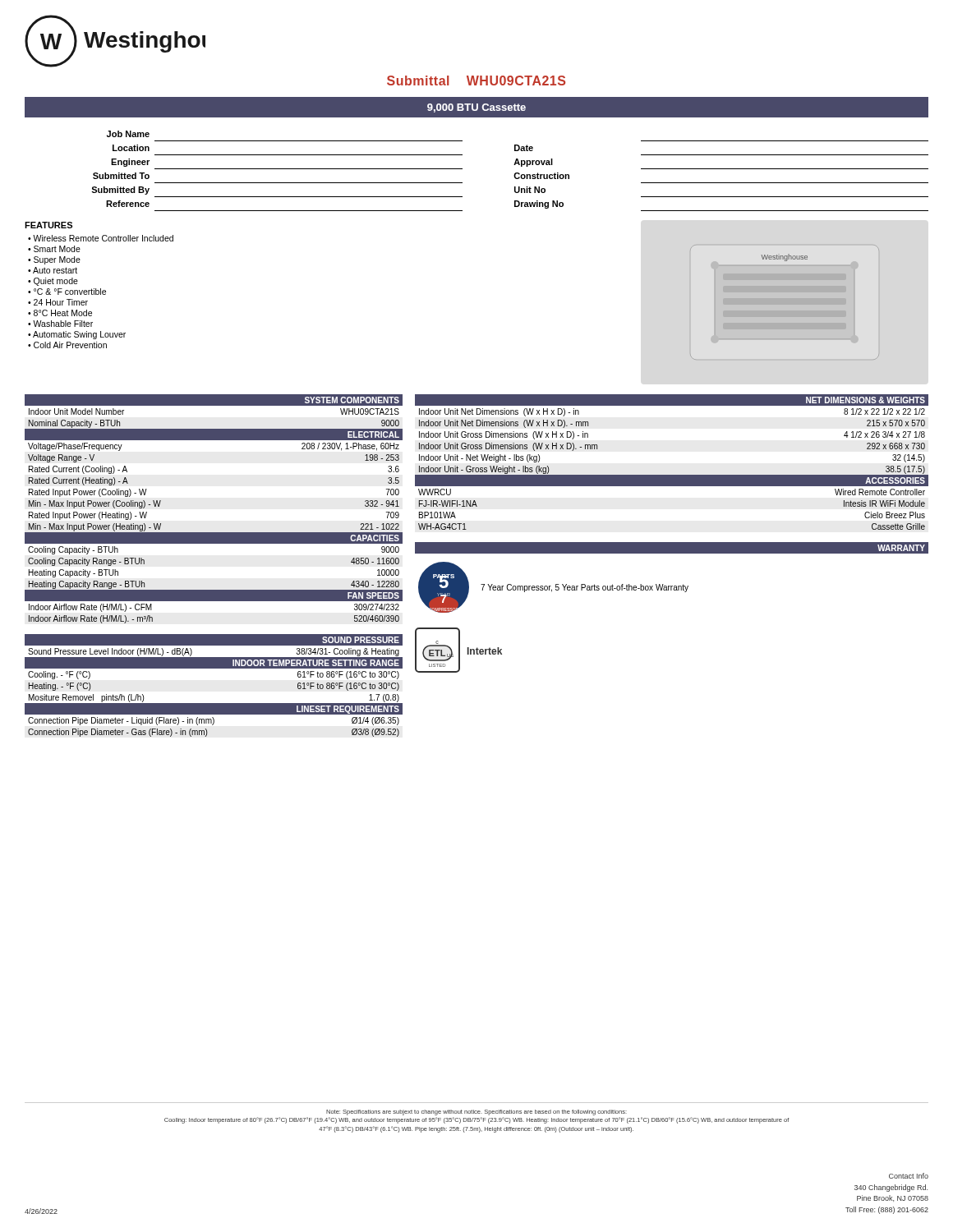This screenshot has height=1232, width=953.
Task: Select the block starting "• 8°C Heat Mode"
Action: (x=60, y=313)
